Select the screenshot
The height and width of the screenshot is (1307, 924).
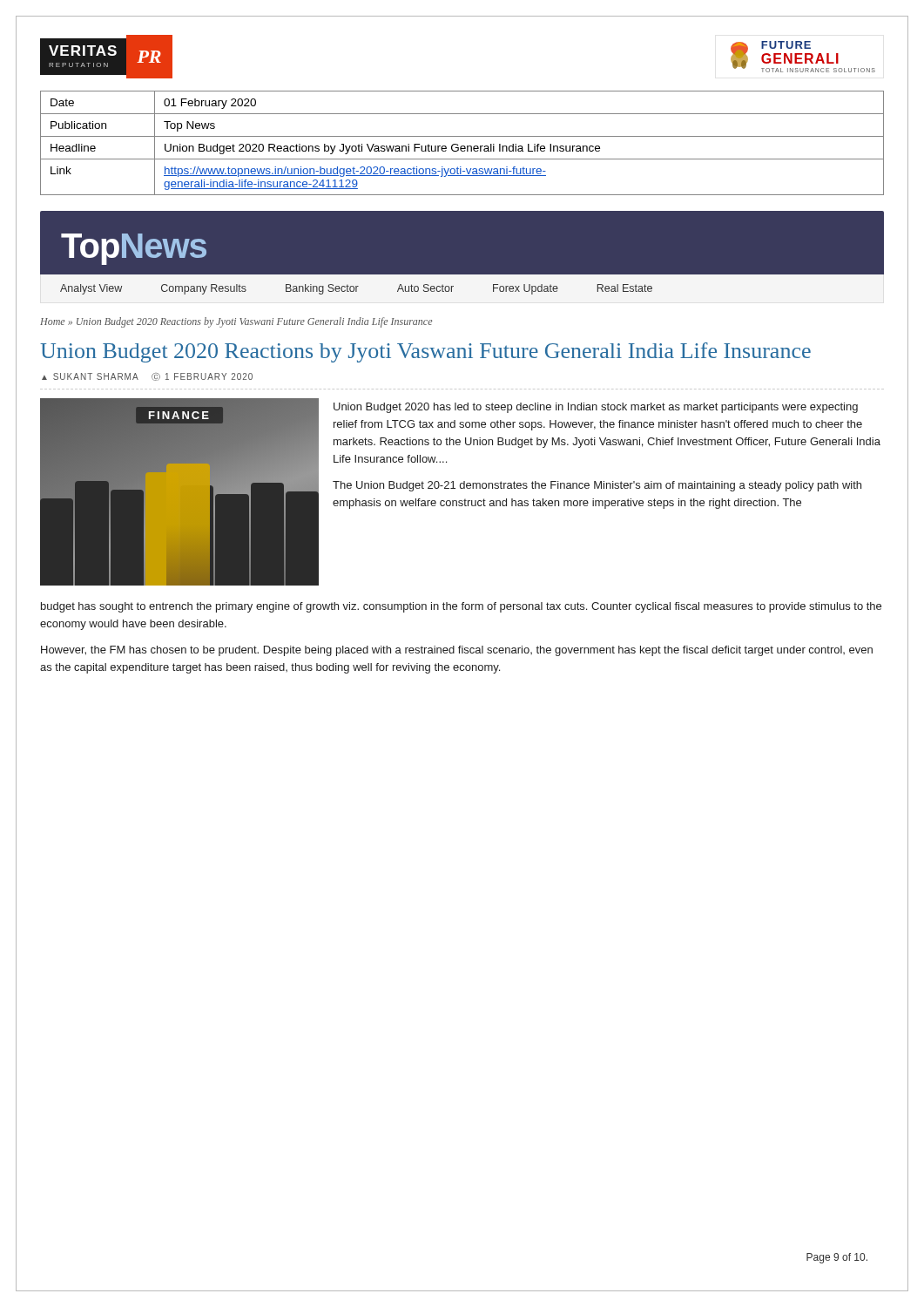coord(462,257)
